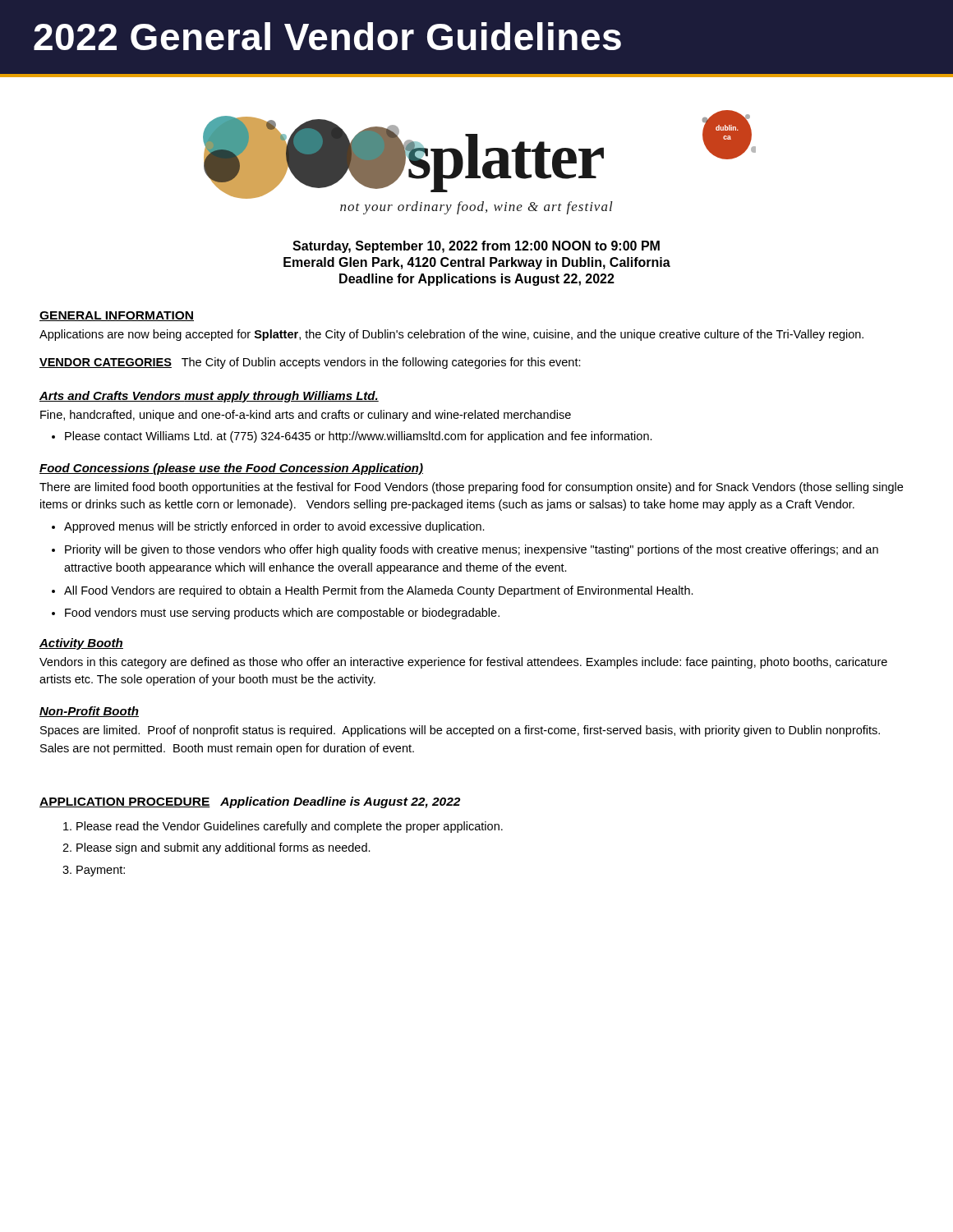Where is the section header that starts "Food Concessions (please use the"?
The image size is (953, 1232).
coord(231,467)
